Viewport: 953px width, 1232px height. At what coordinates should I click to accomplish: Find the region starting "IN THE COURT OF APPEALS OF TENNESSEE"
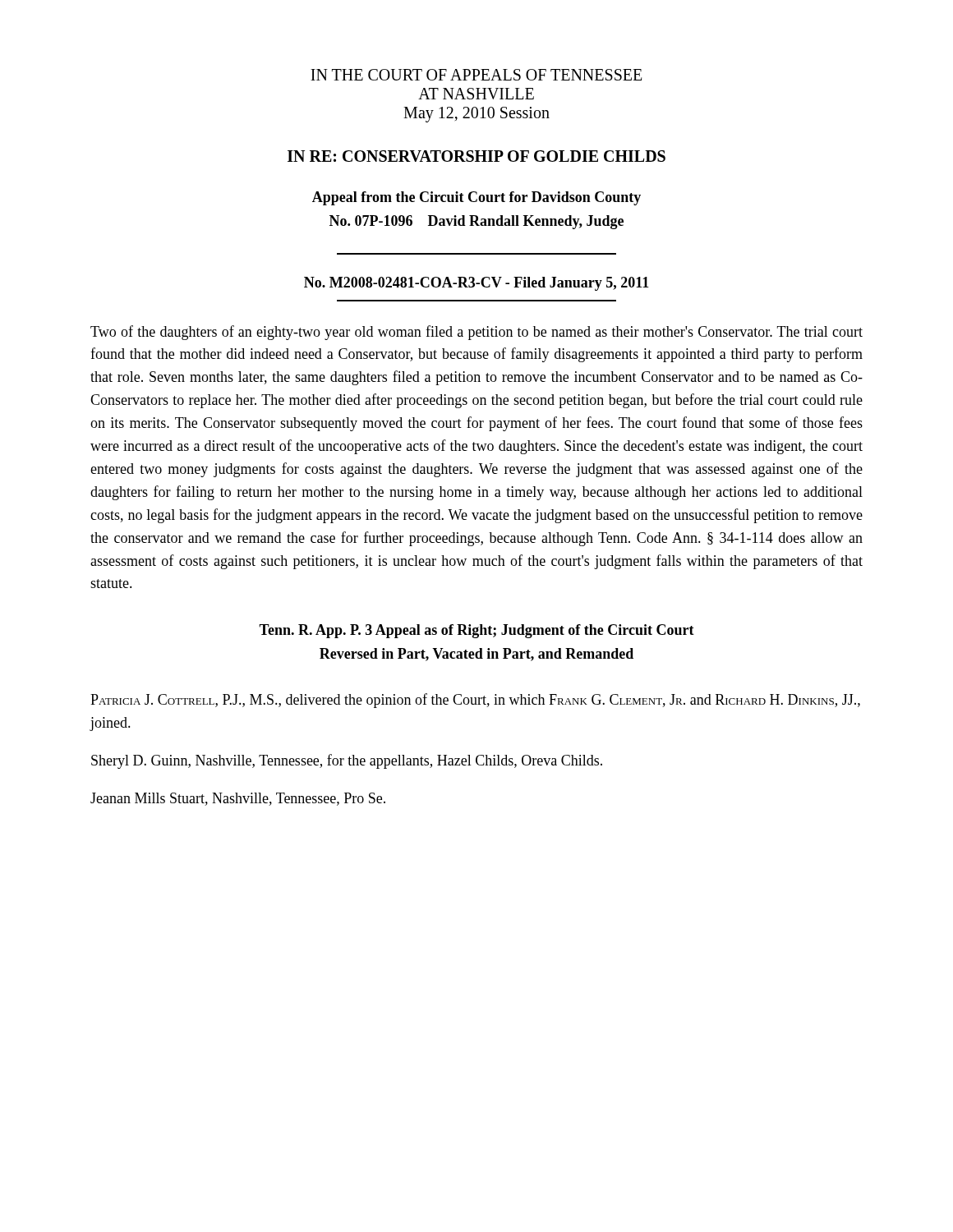tap(476, 94)
